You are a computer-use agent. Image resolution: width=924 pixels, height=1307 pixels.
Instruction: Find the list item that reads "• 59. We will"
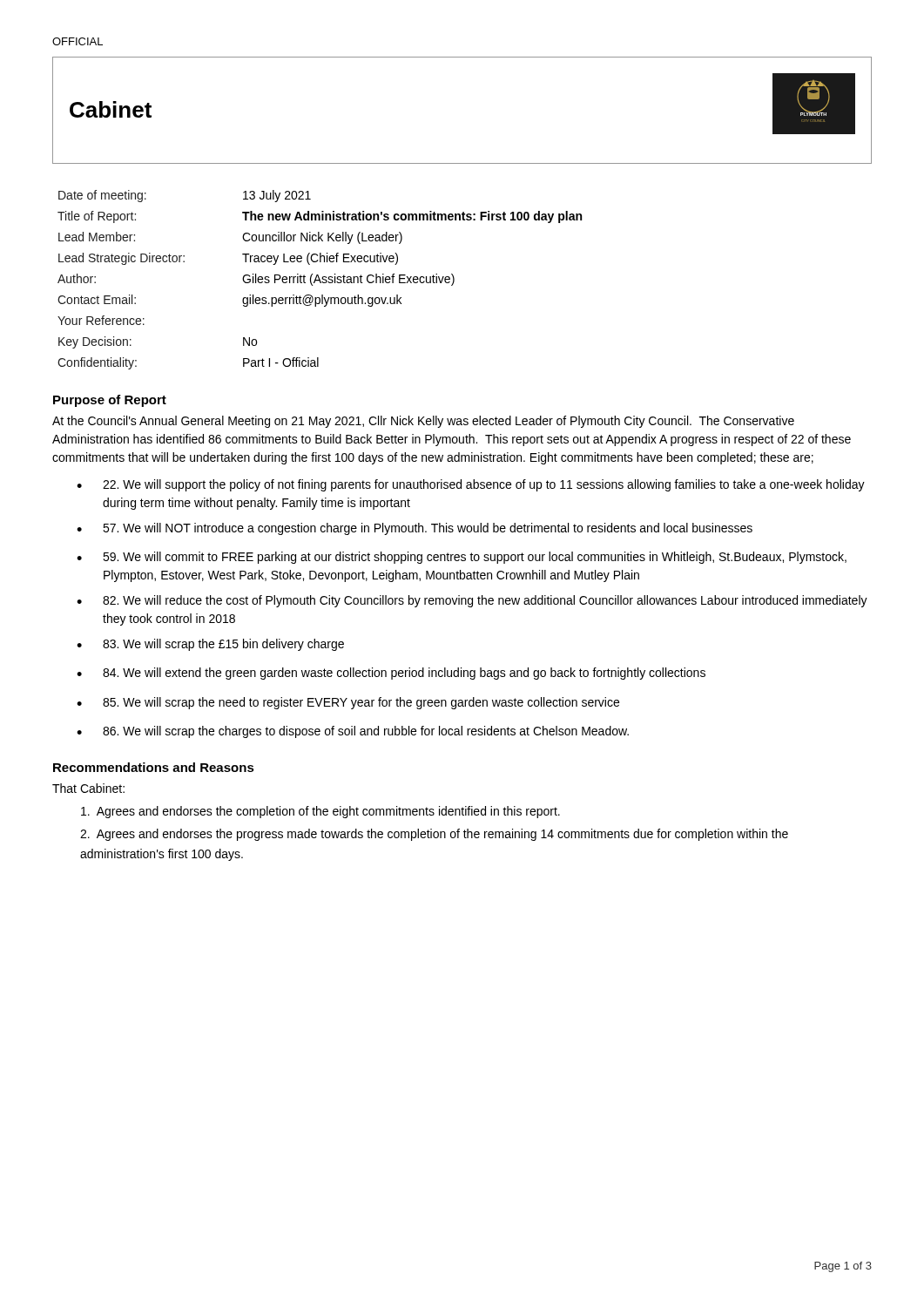pyautogui.click(x=474, y=567)
